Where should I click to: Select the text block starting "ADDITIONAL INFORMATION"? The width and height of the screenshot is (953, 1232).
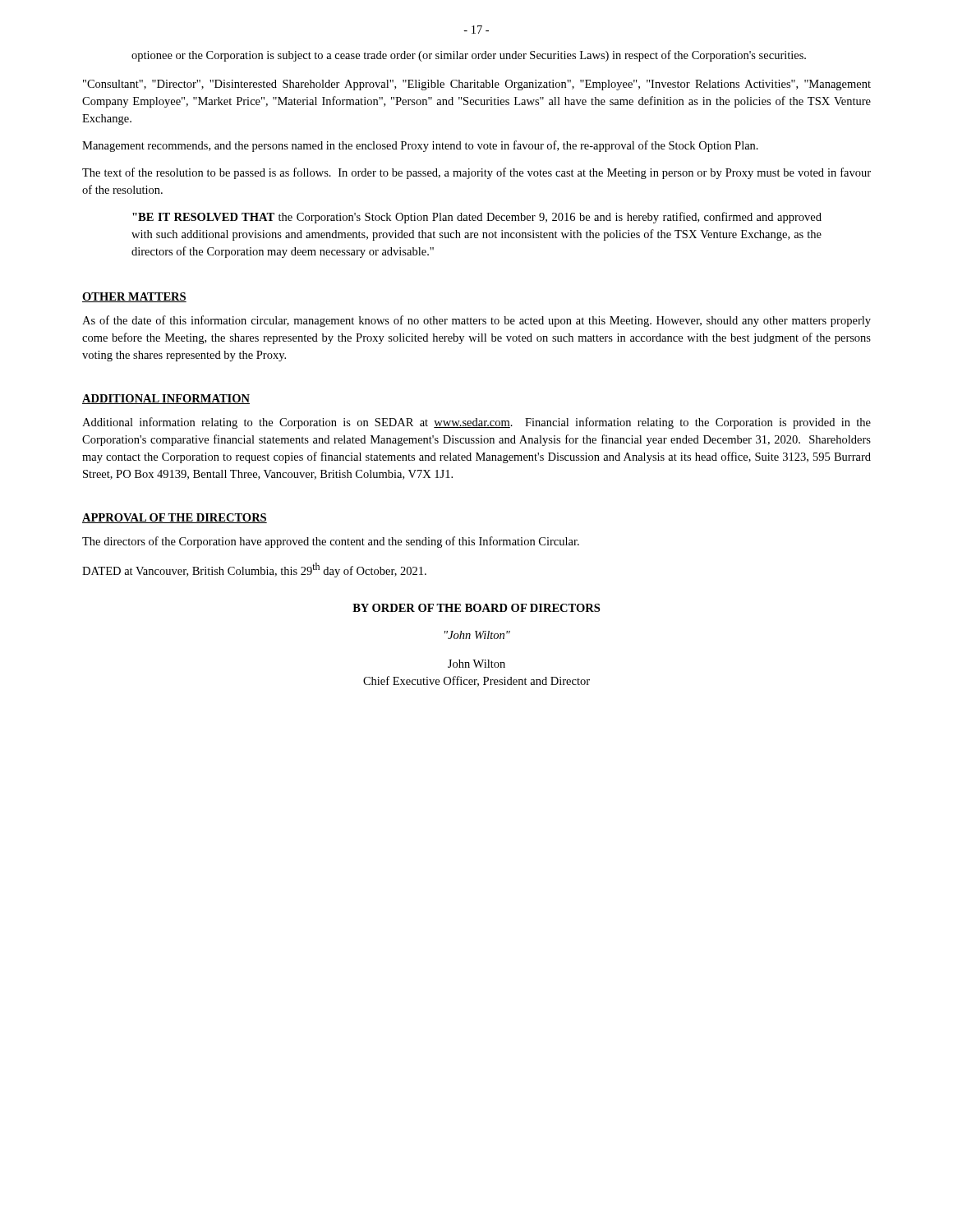point(166,398)
